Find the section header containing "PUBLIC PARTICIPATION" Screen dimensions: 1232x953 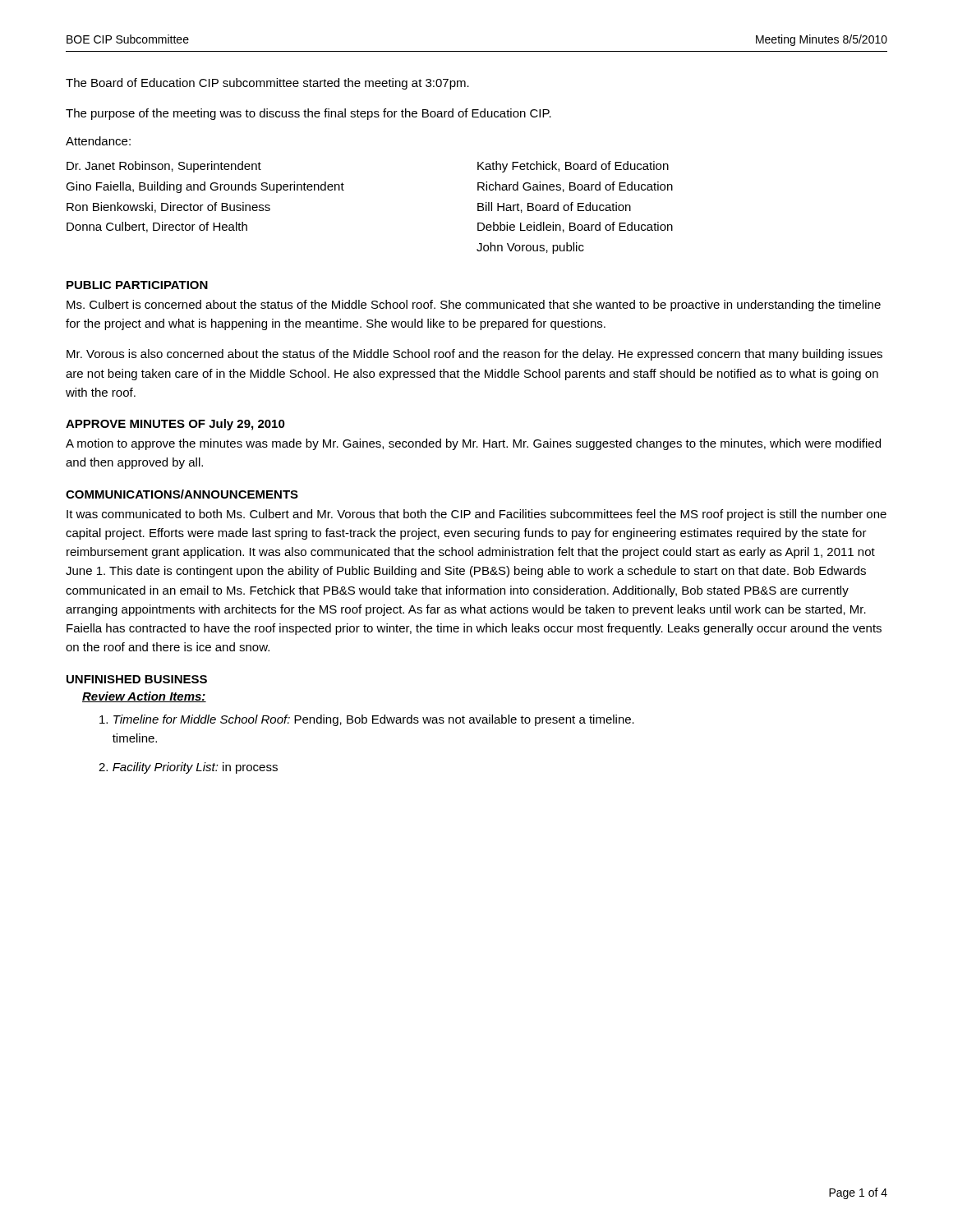click(137, 284)
